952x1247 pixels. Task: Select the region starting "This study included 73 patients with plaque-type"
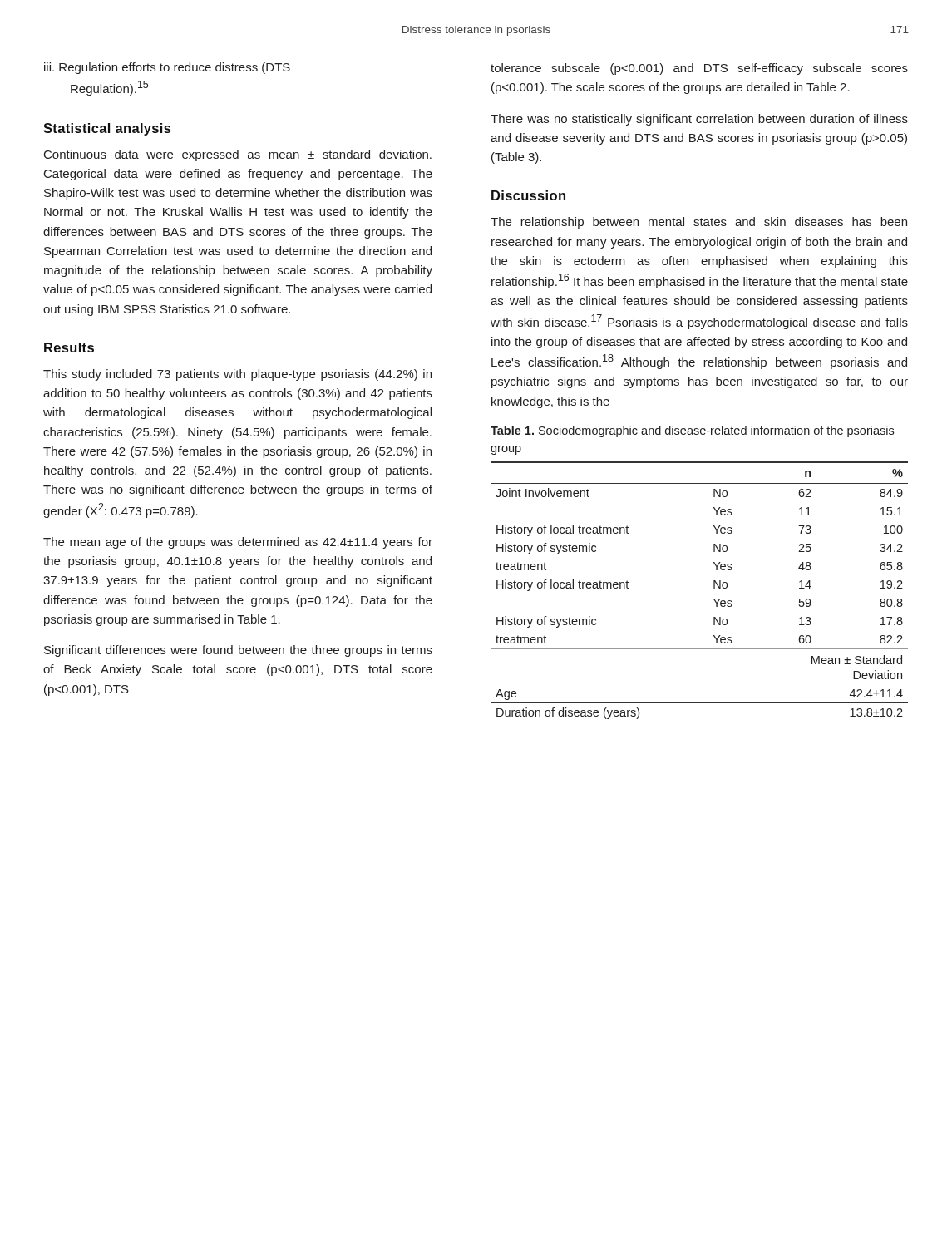238,442
